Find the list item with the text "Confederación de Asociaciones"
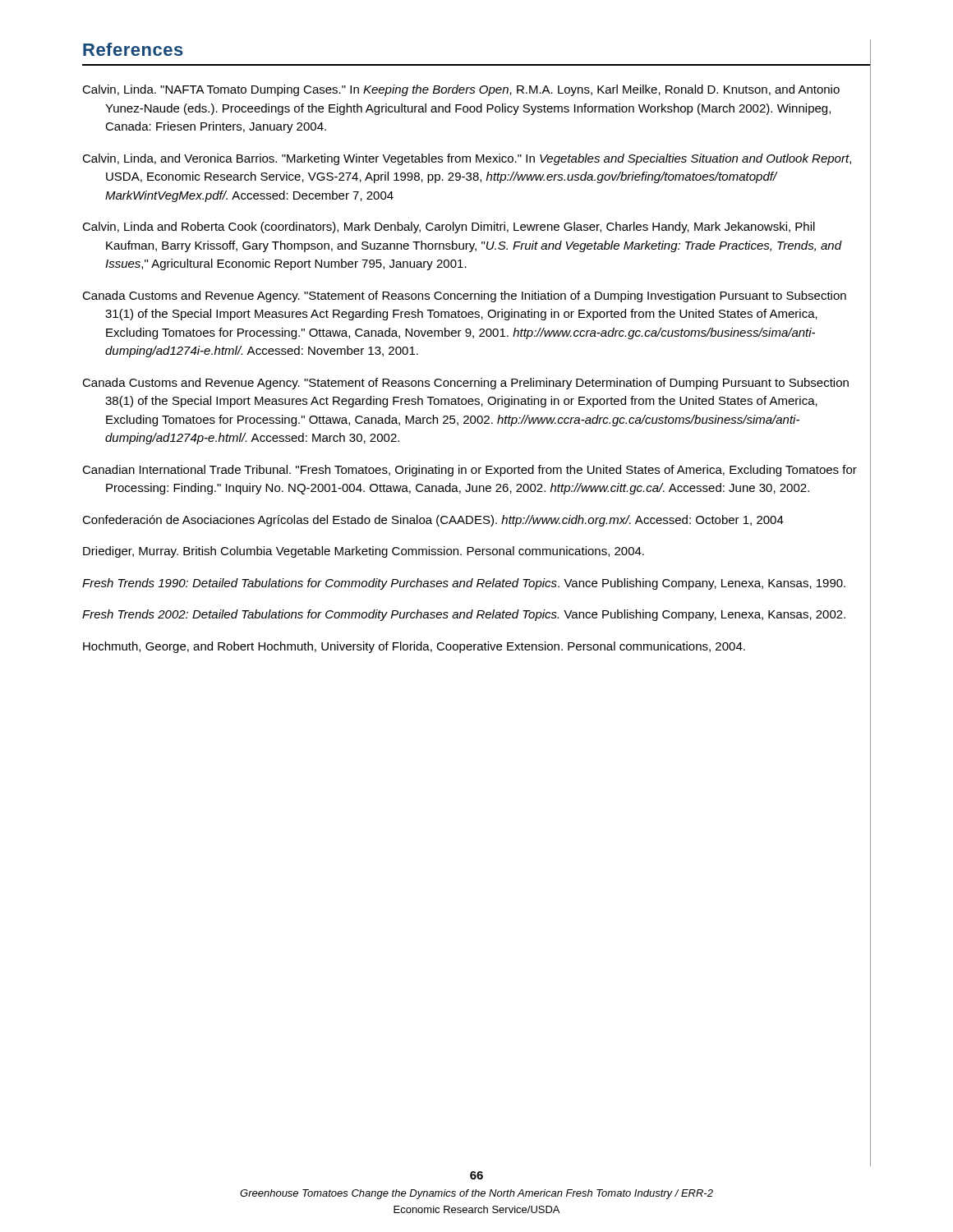Viewport: 953px width, 1232px height. [x=433, y=519]
